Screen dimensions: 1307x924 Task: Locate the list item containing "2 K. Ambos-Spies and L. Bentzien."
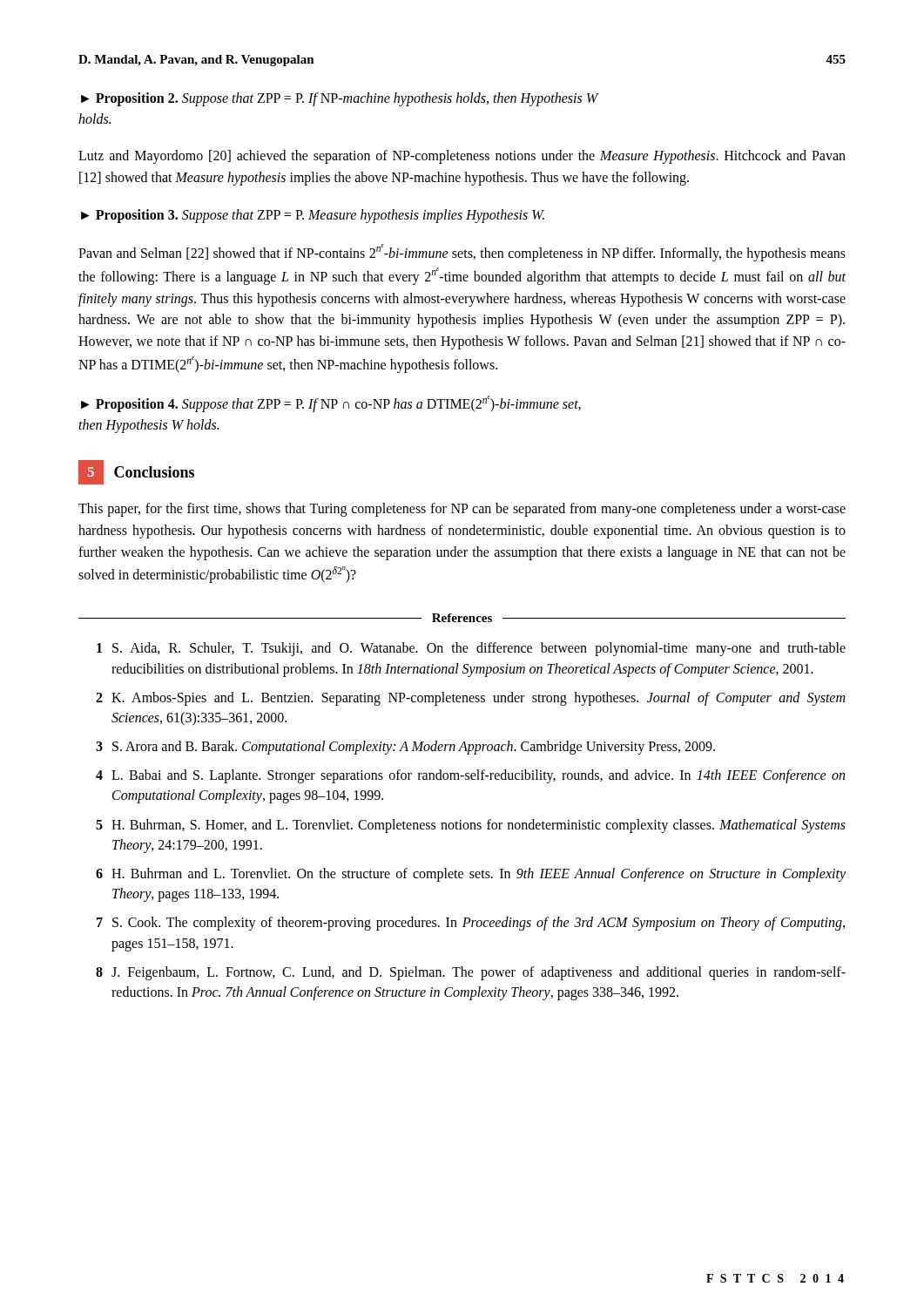pos(462,707)
